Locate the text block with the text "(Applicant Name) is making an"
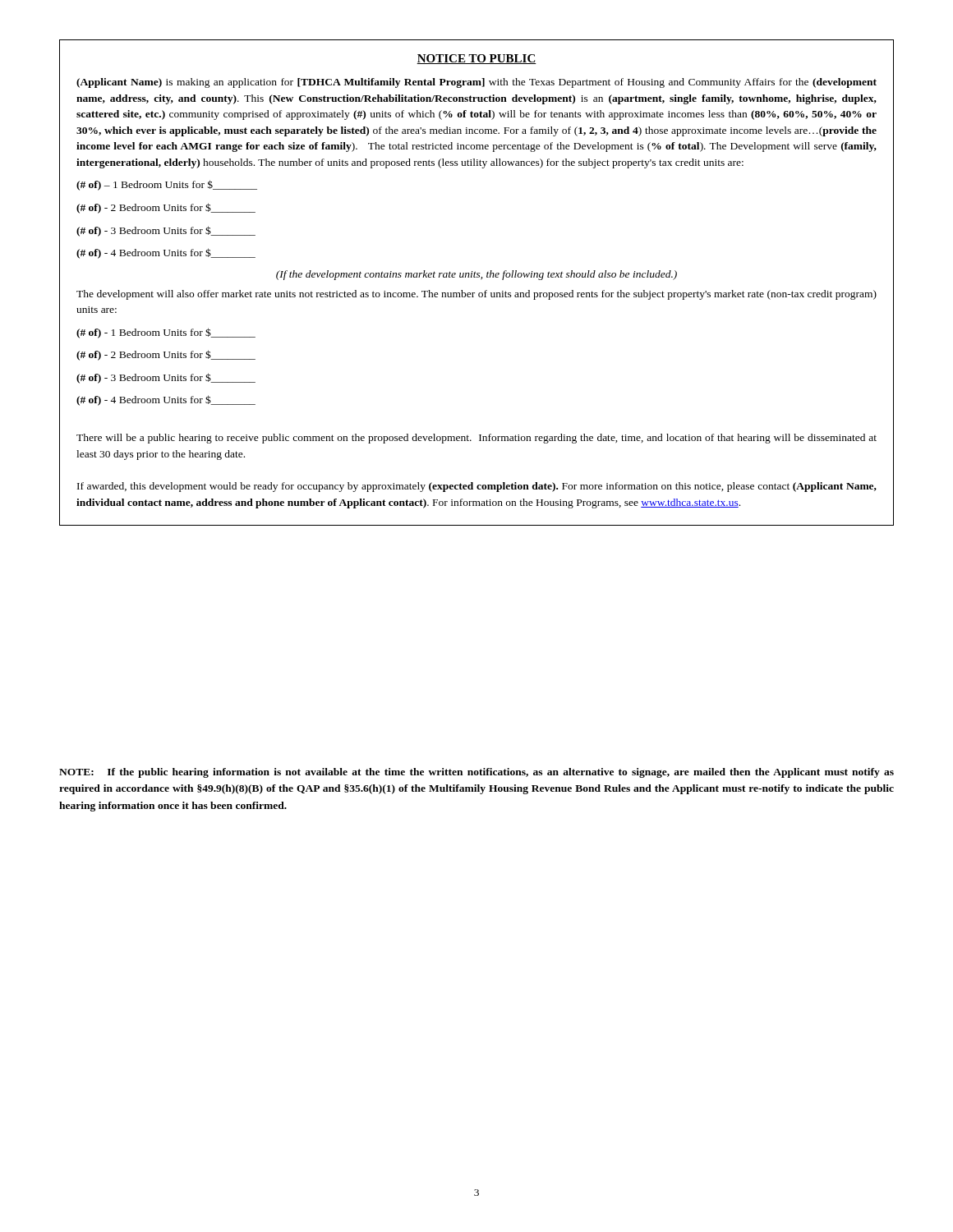953x1232 pixels. coord(476,122)
